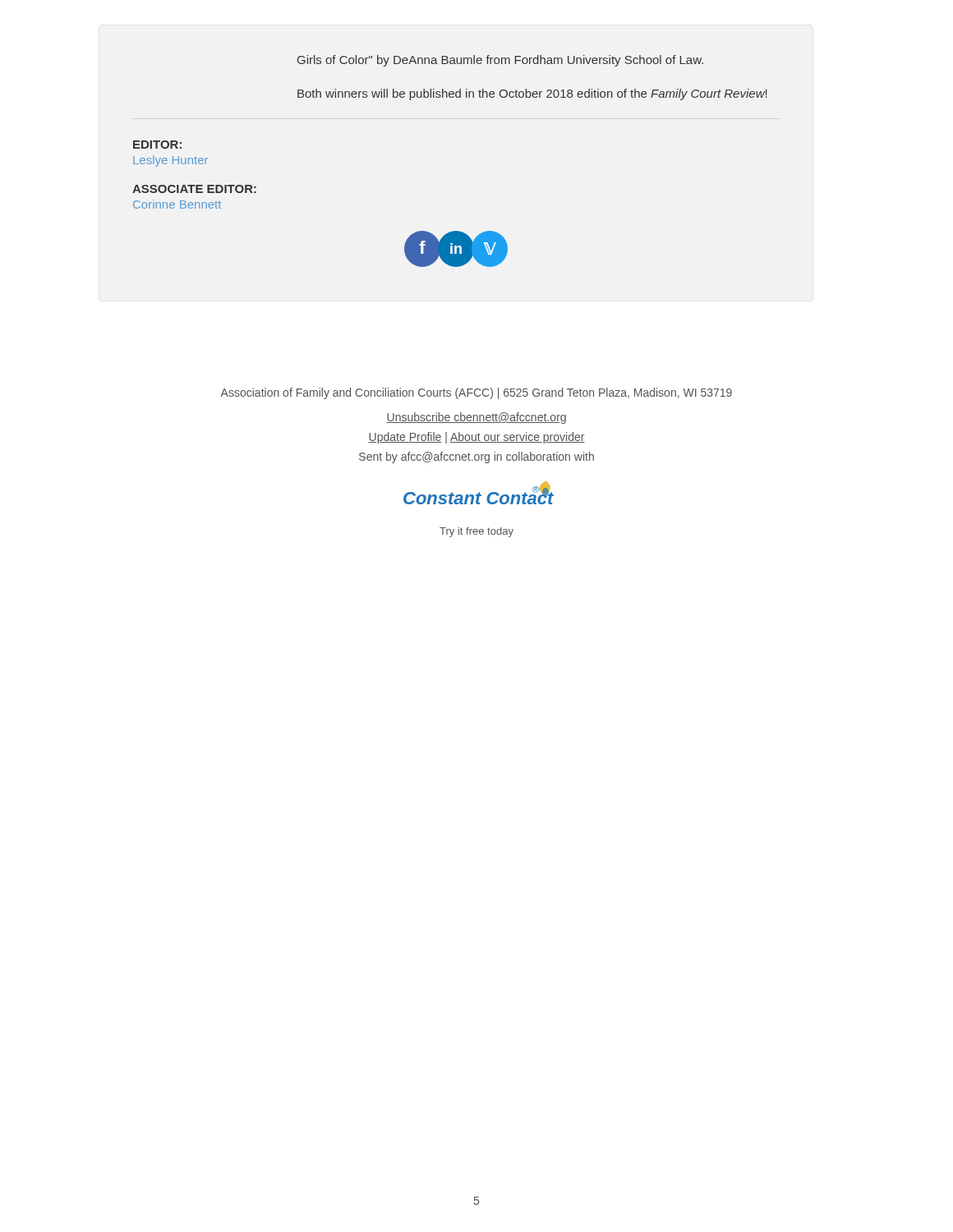Select the region starting "Sent by afcc@afccnet.org in"
Viewport: 953px width, 1232px height.
476,457
